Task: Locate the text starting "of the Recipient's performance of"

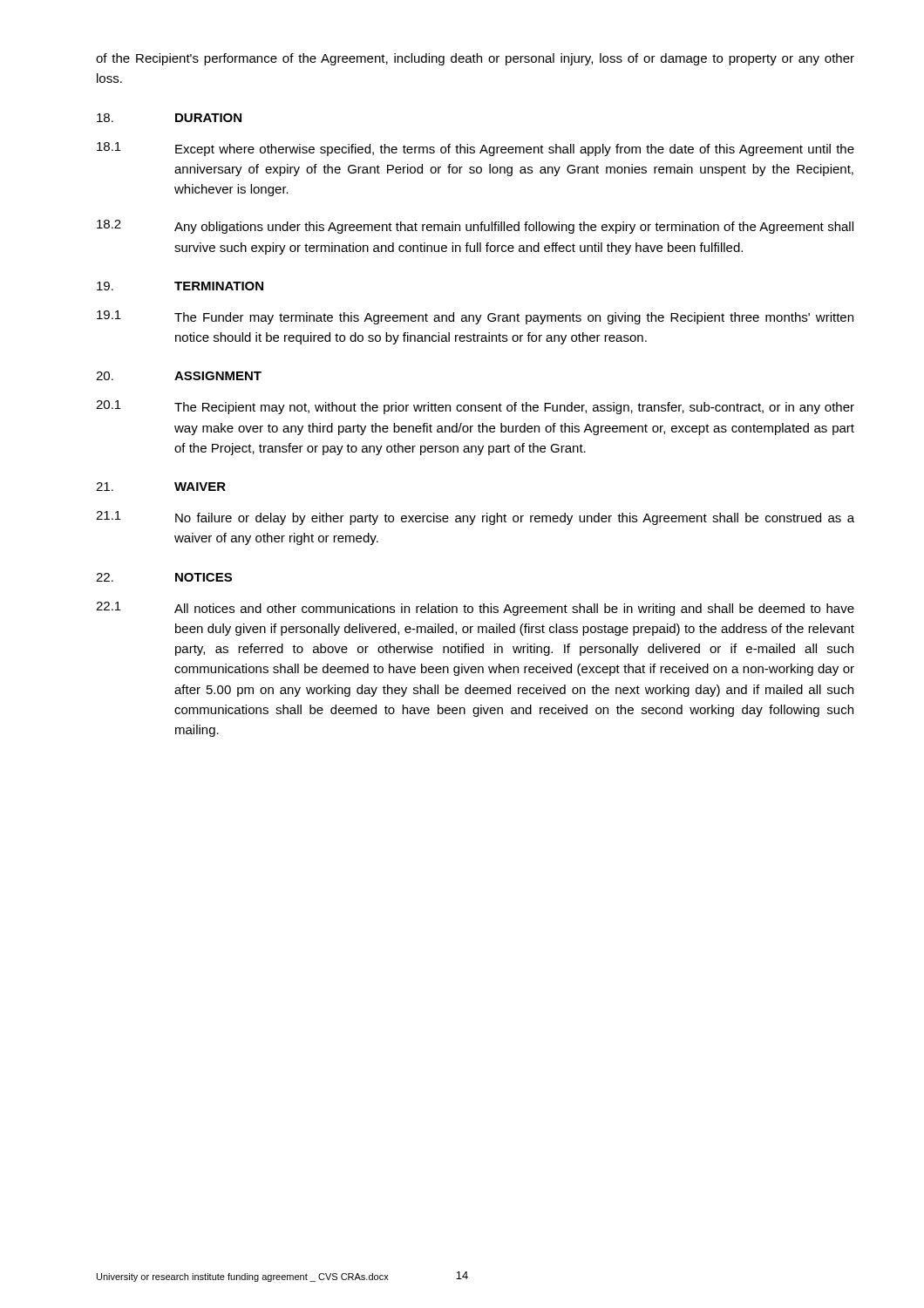Action: (475, 68)
